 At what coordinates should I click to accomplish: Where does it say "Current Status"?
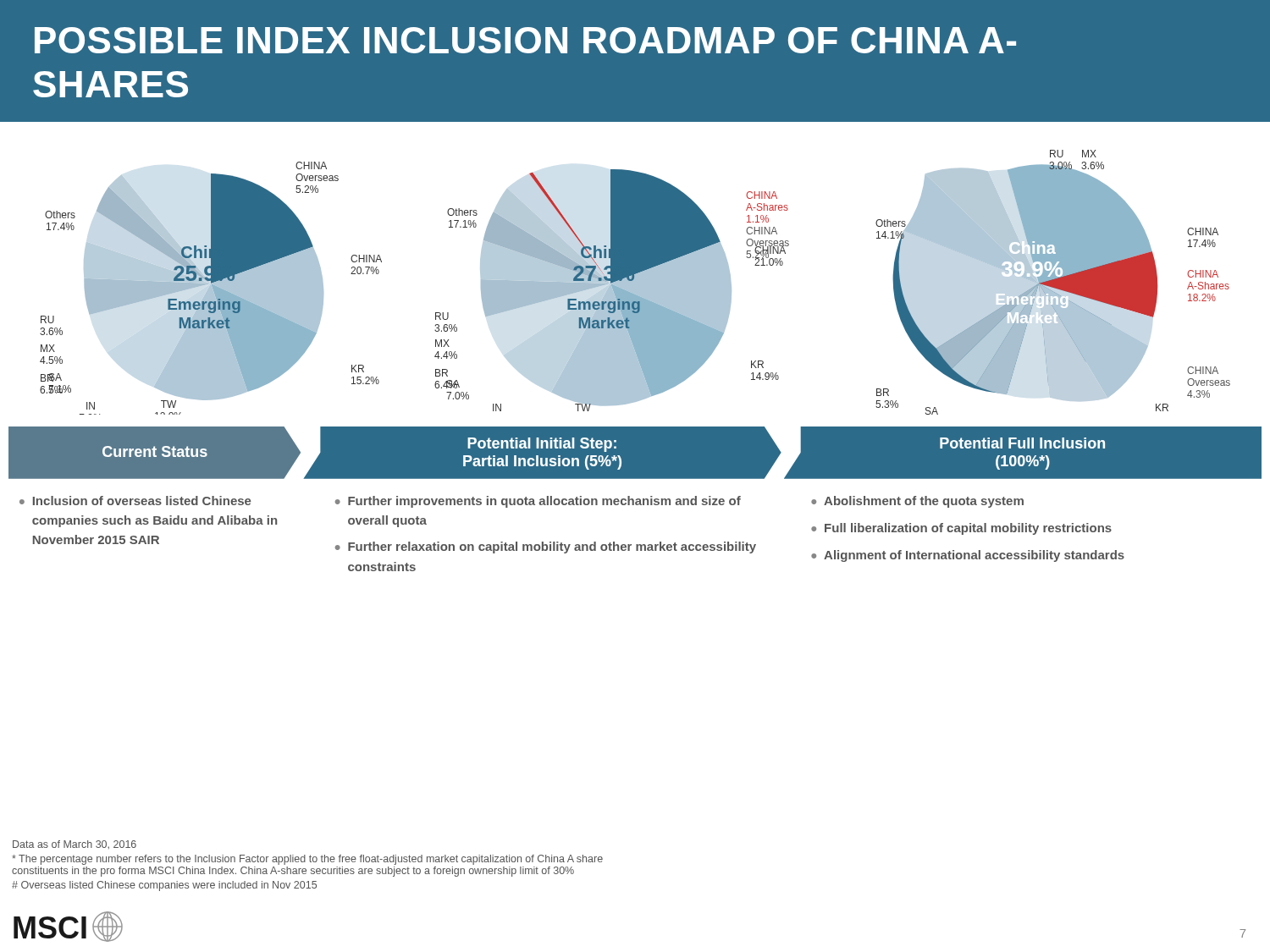(155, 453)
